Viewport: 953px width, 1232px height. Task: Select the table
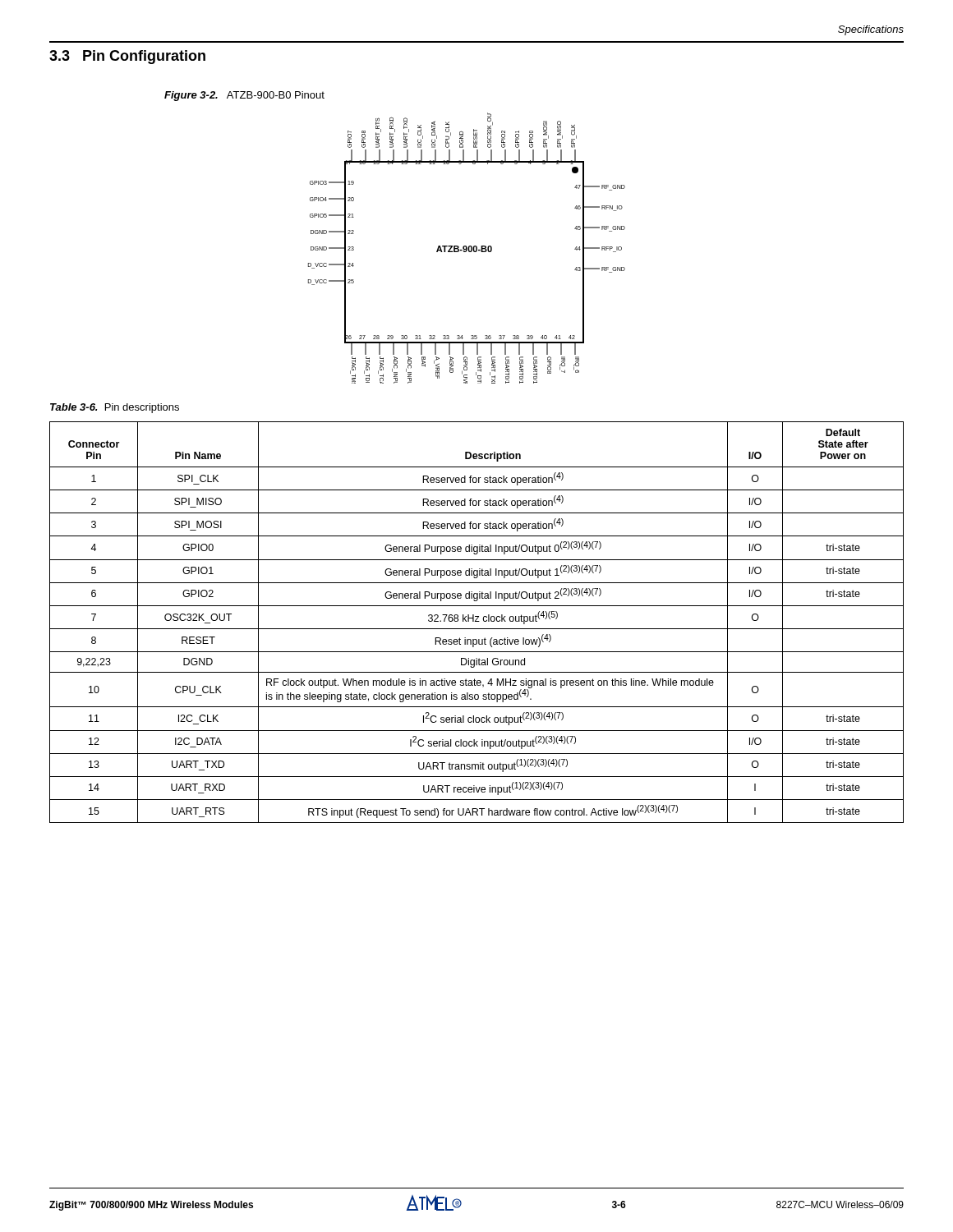point(476,622)
